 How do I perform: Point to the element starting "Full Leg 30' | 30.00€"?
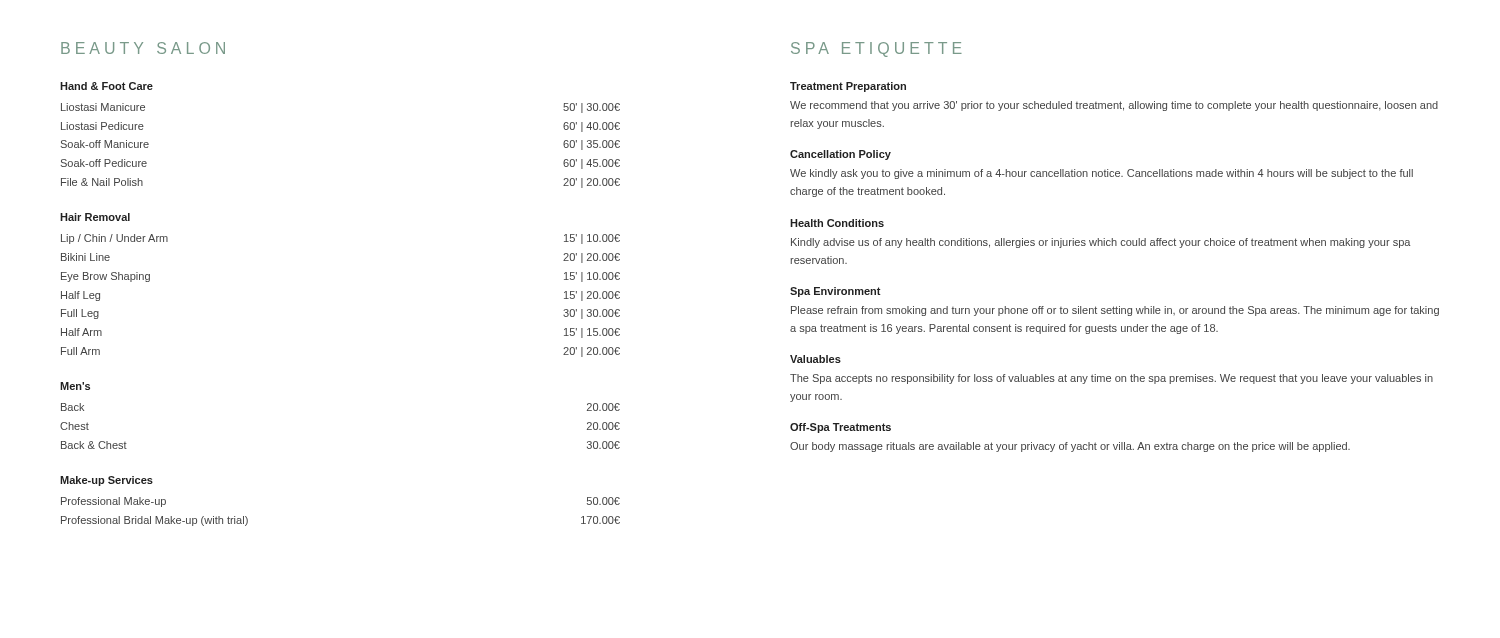(x=76, y=314)
